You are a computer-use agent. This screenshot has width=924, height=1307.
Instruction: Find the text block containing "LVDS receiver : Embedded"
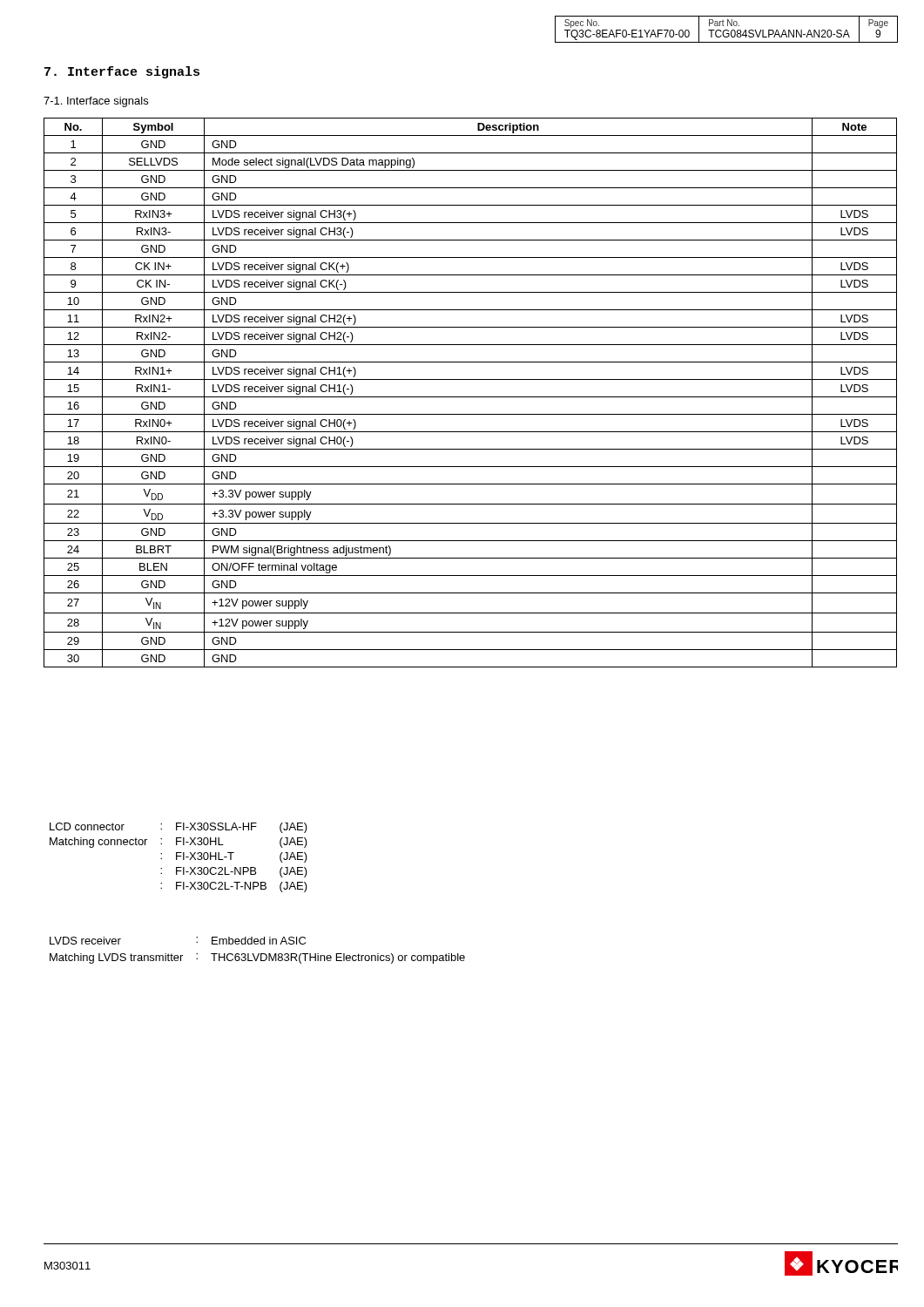(257, 949)
